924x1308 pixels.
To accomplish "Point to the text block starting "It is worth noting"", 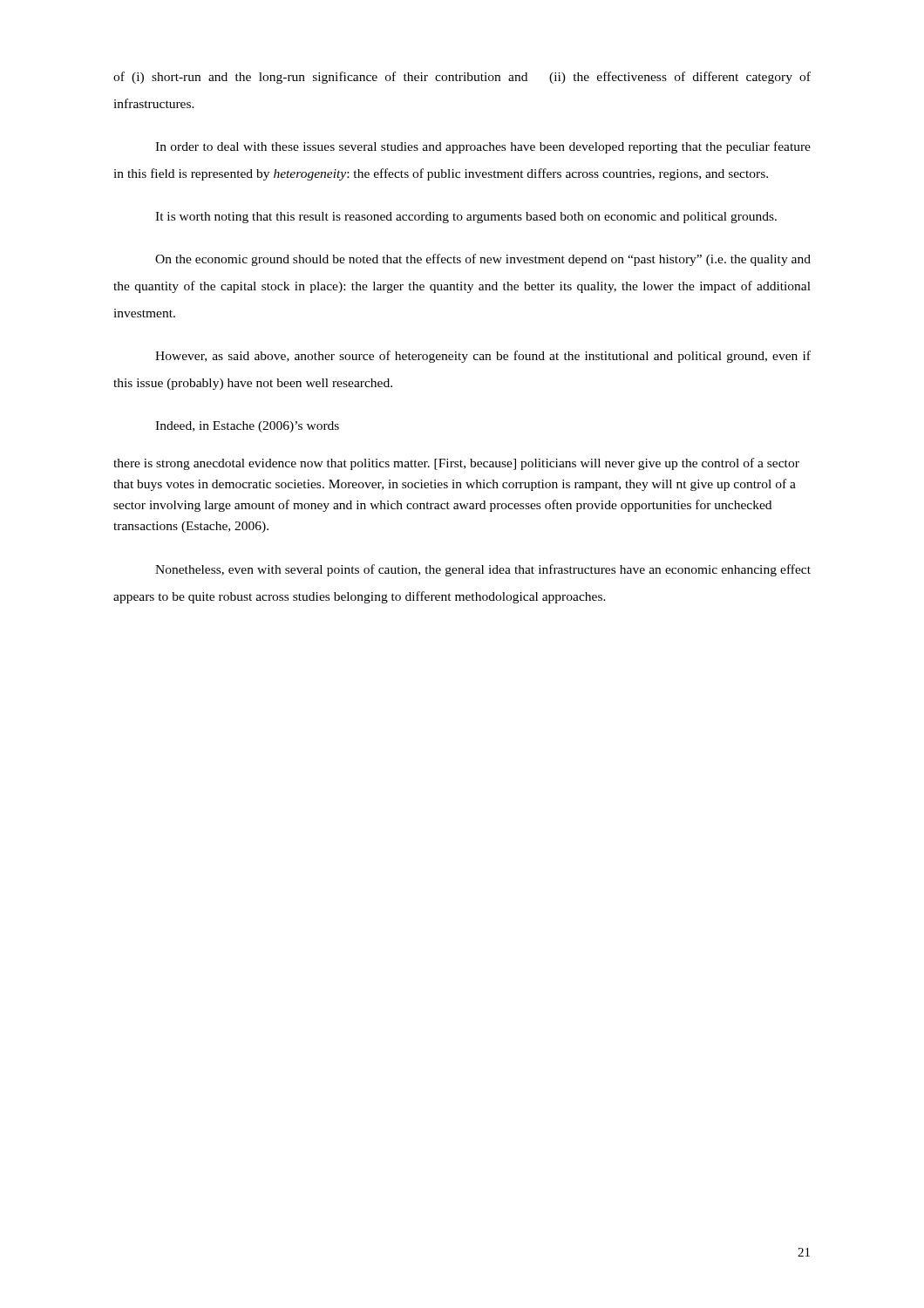I will click(466, 216).
